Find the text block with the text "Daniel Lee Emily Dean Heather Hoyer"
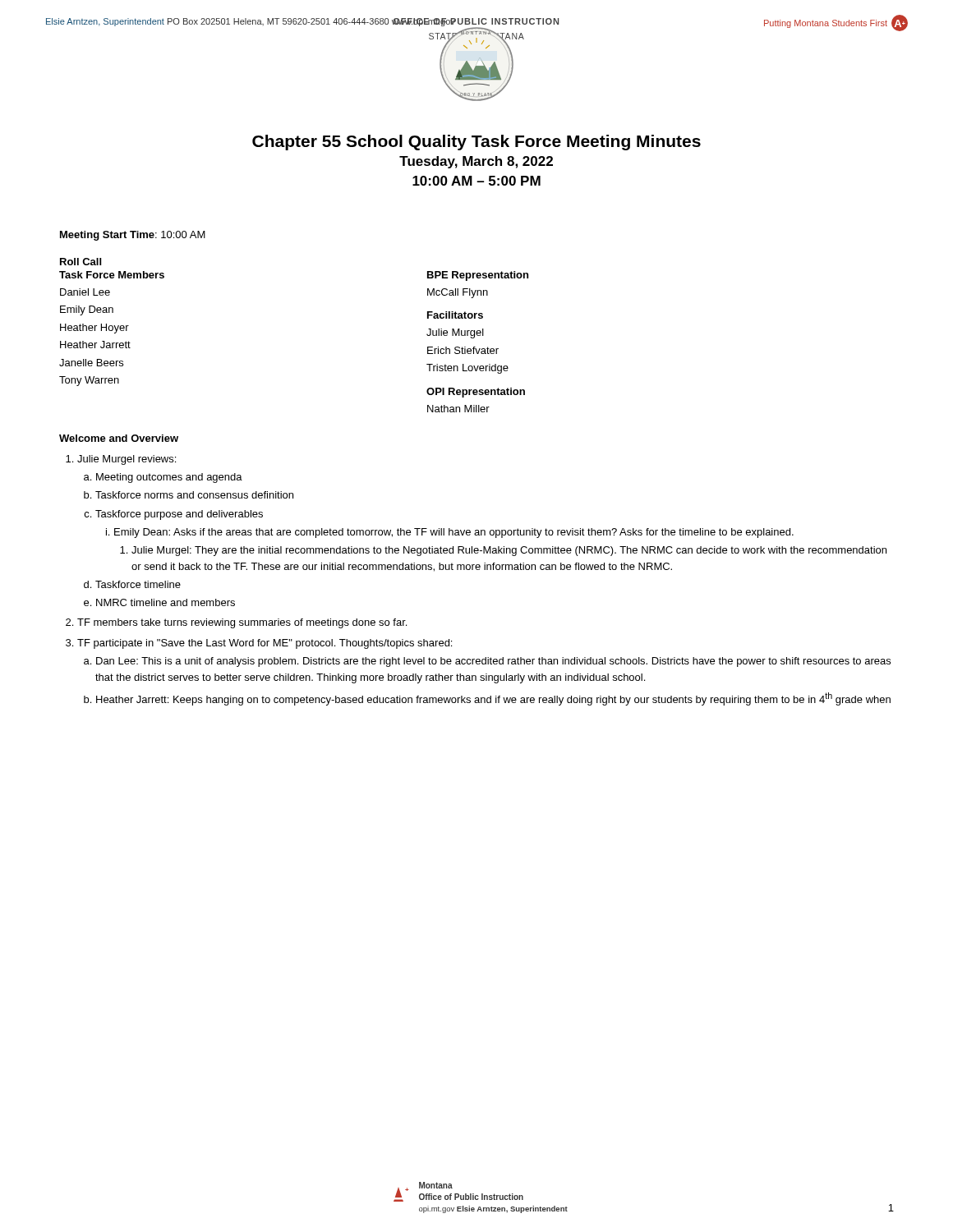This screenshot has height=1232, width=953. tap(95, 336)
